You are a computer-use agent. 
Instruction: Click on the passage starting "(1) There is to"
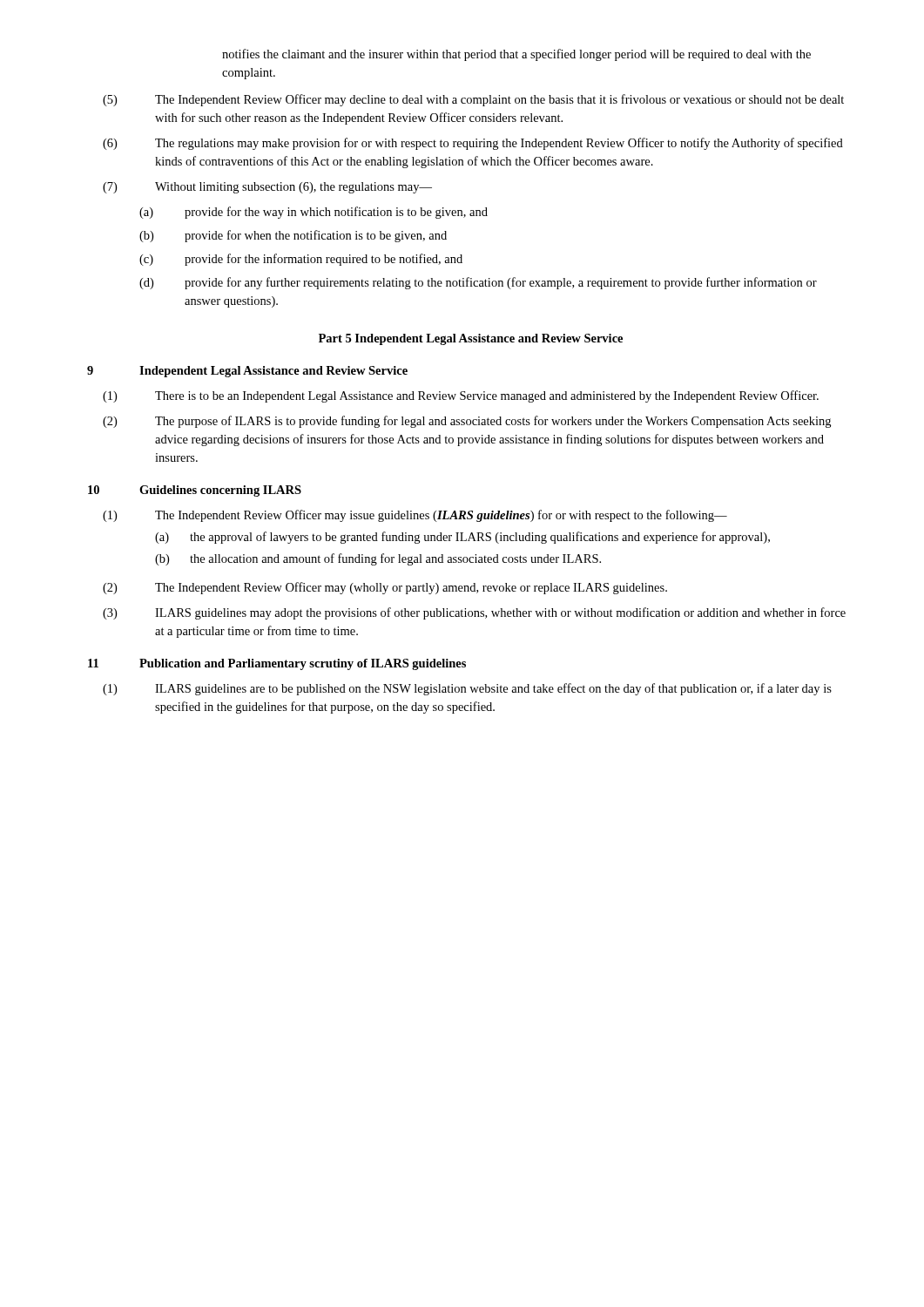tap(471, 396)
